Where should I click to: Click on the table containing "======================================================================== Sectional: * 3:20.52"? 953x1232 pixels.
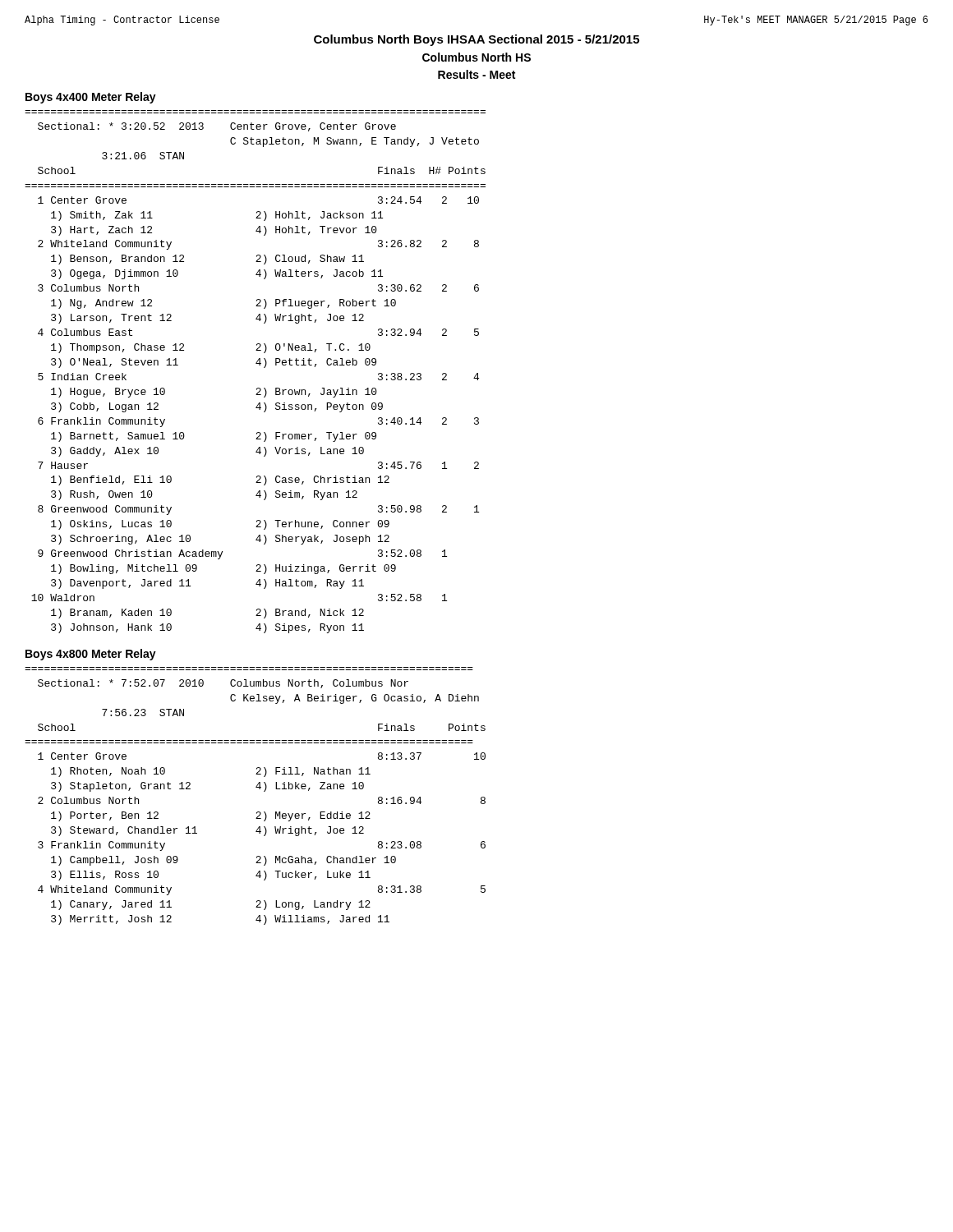point(476,370)
